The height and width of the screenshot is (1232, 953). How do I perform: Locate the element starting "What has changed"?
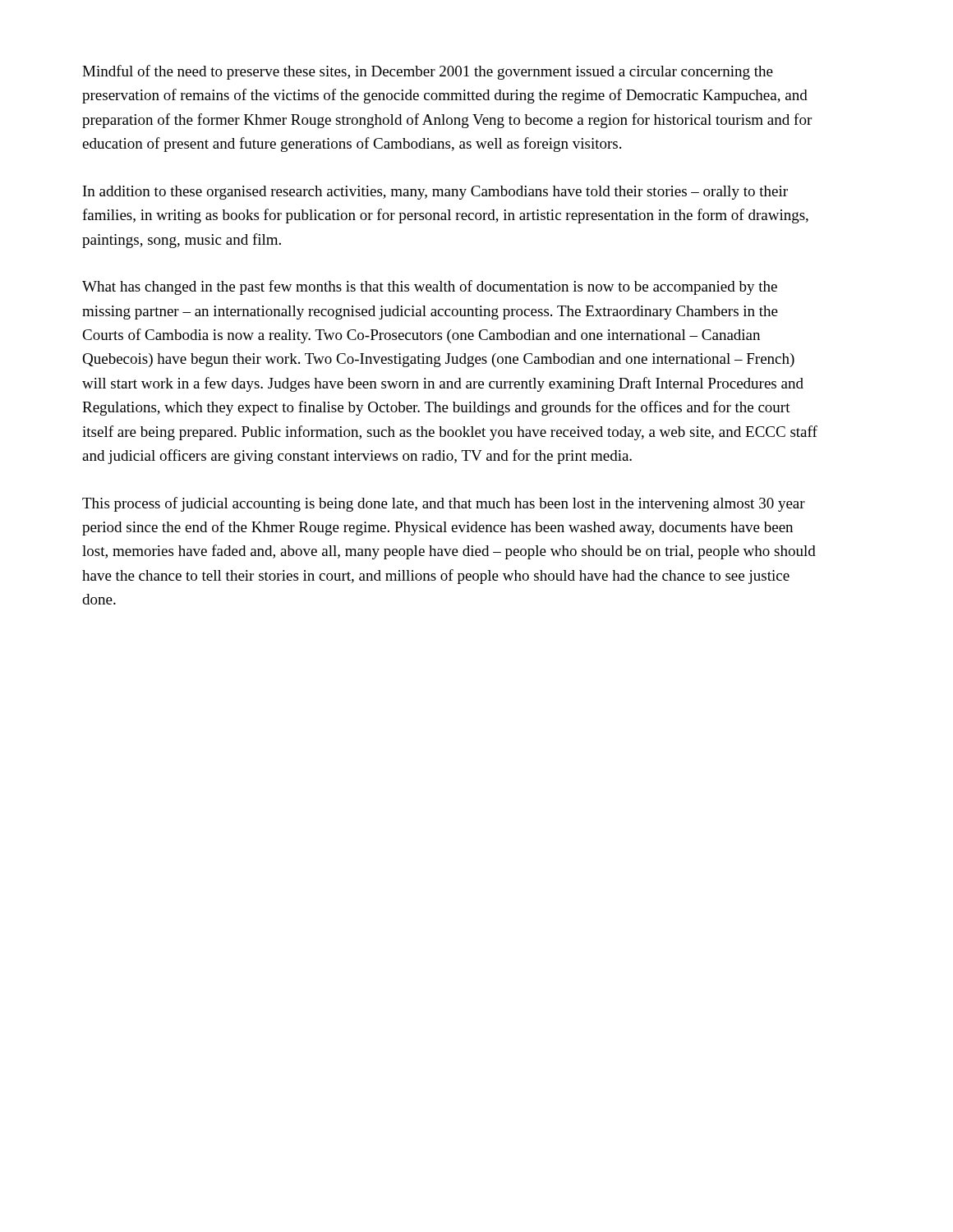coord(450,371)
